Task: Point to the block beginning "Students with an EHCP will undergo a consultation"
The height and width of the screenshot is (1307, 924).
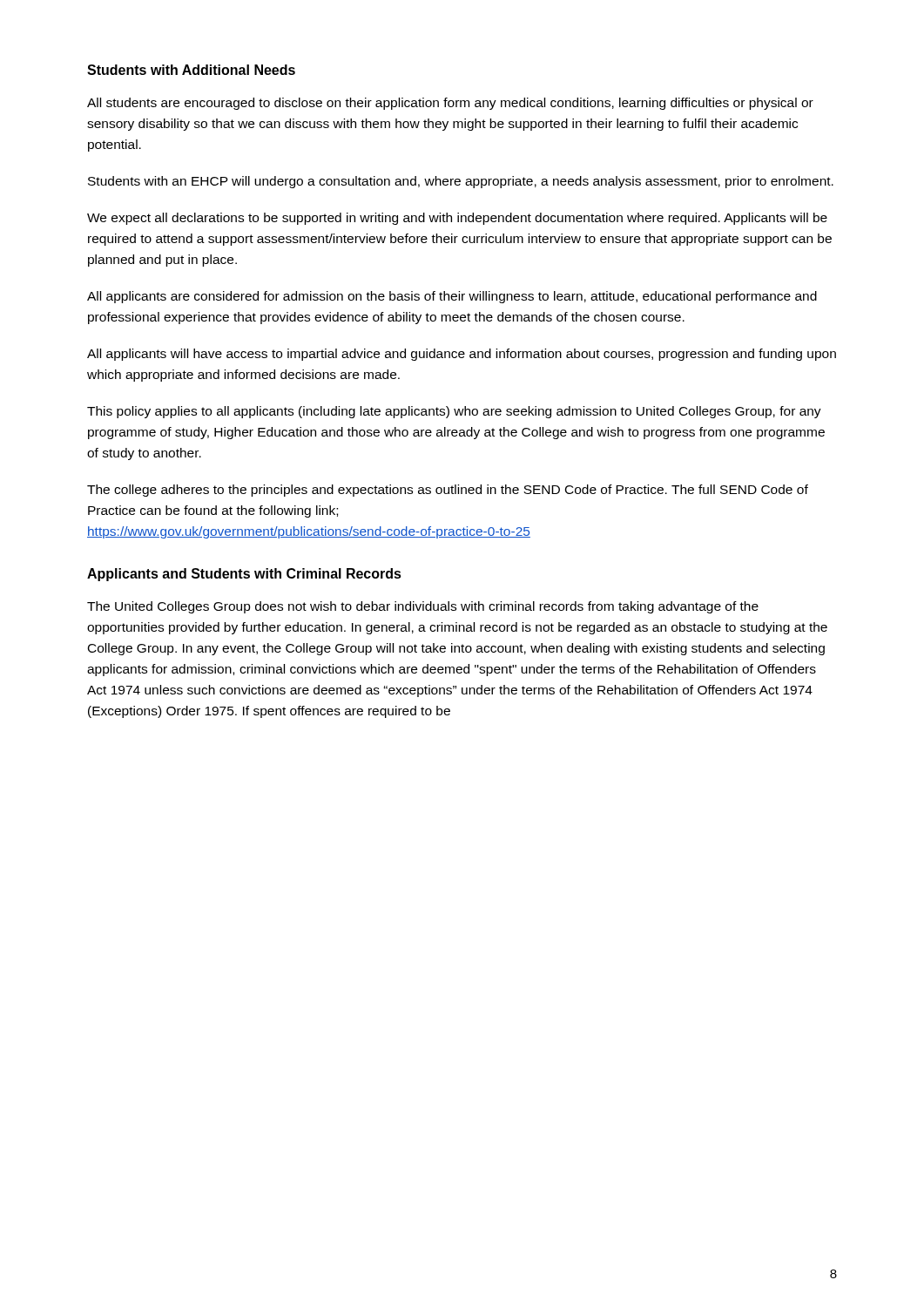Action: 461,181
